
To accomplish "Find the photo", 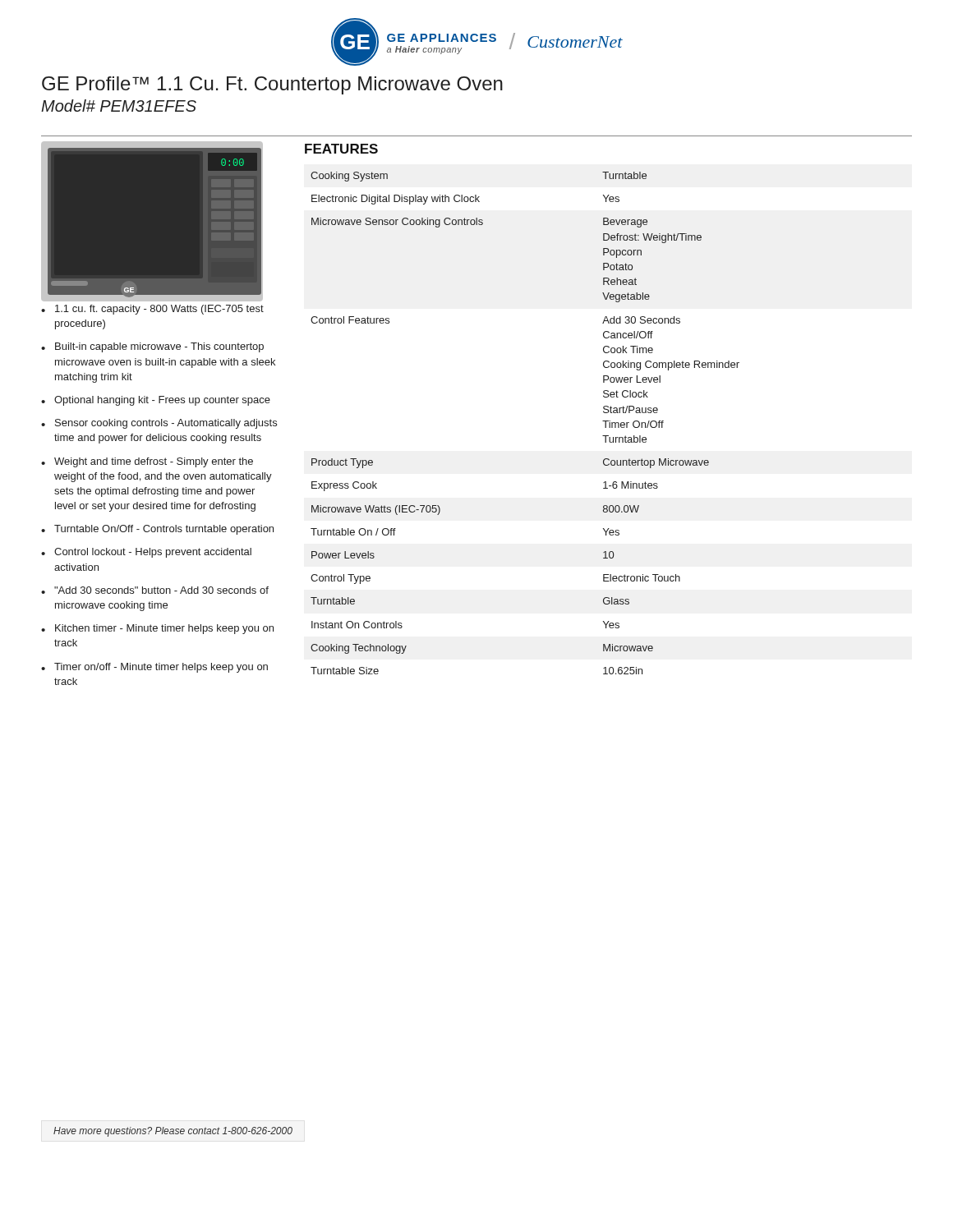I will [x=160, y=221].
